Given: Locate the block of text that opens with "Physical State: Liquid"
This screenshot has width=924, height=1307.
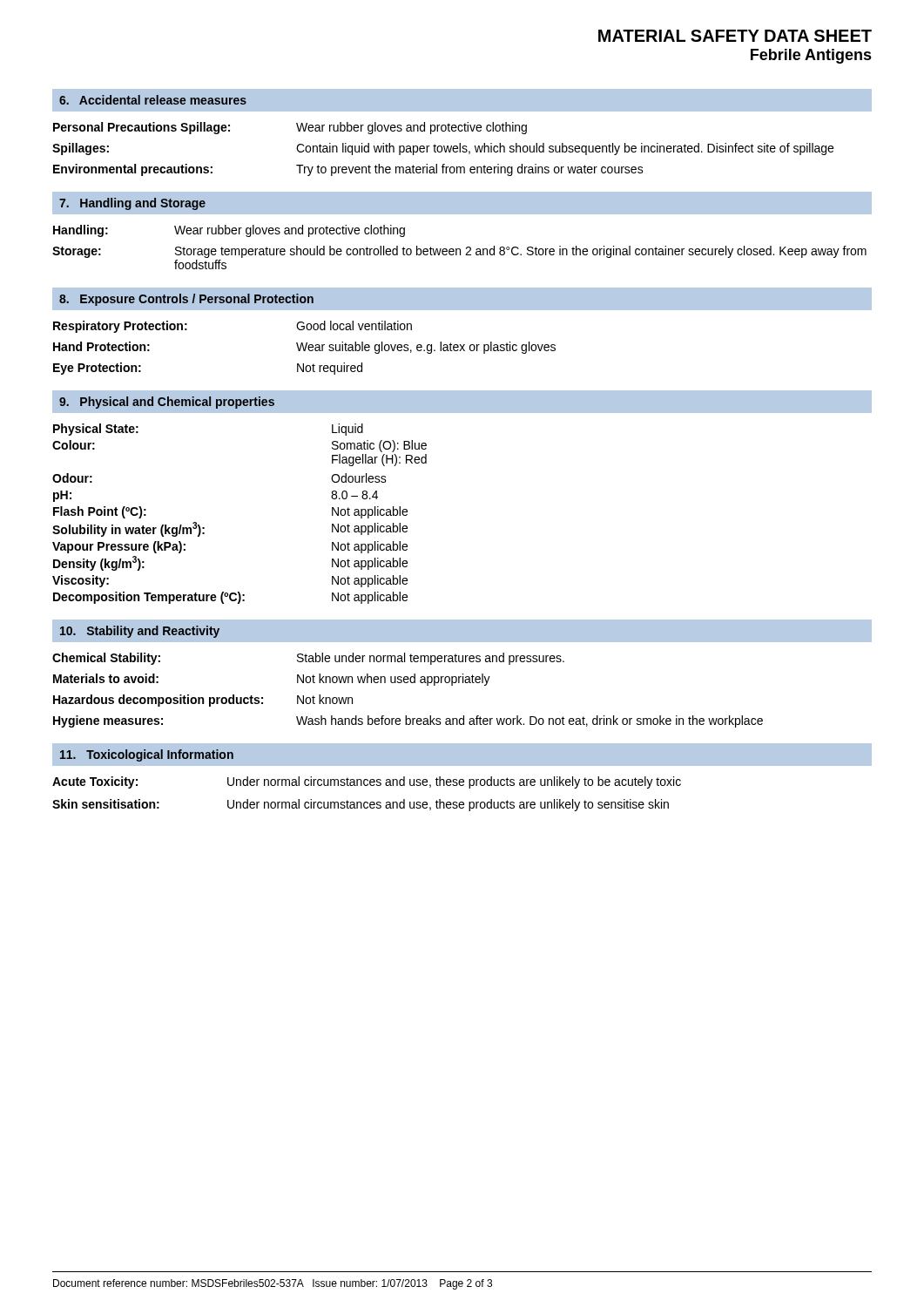Looking at the screenshot, I should 93,429.
